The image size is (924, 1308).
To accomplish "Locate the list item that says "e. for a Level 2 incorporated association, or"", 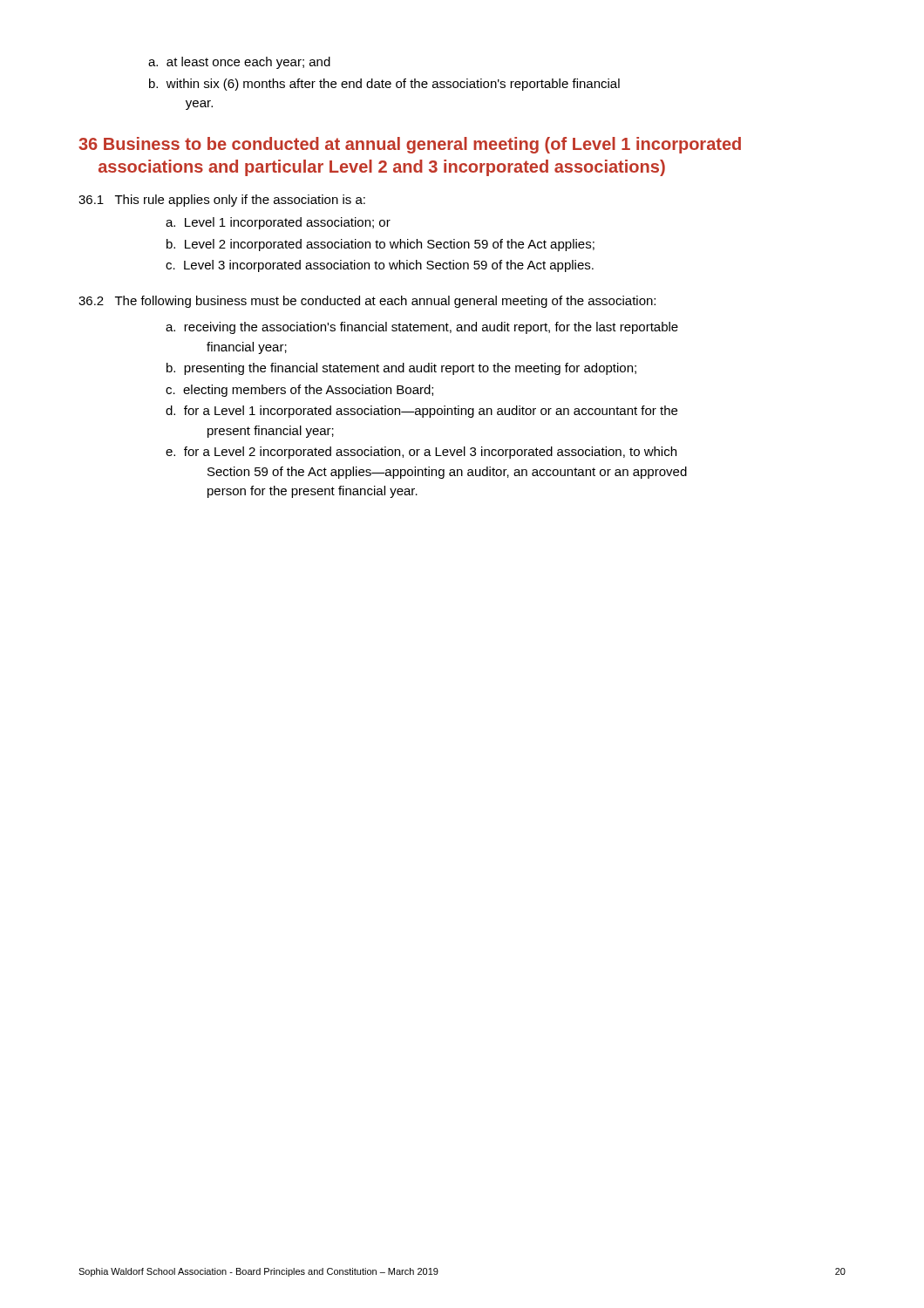I will [426, 471].
